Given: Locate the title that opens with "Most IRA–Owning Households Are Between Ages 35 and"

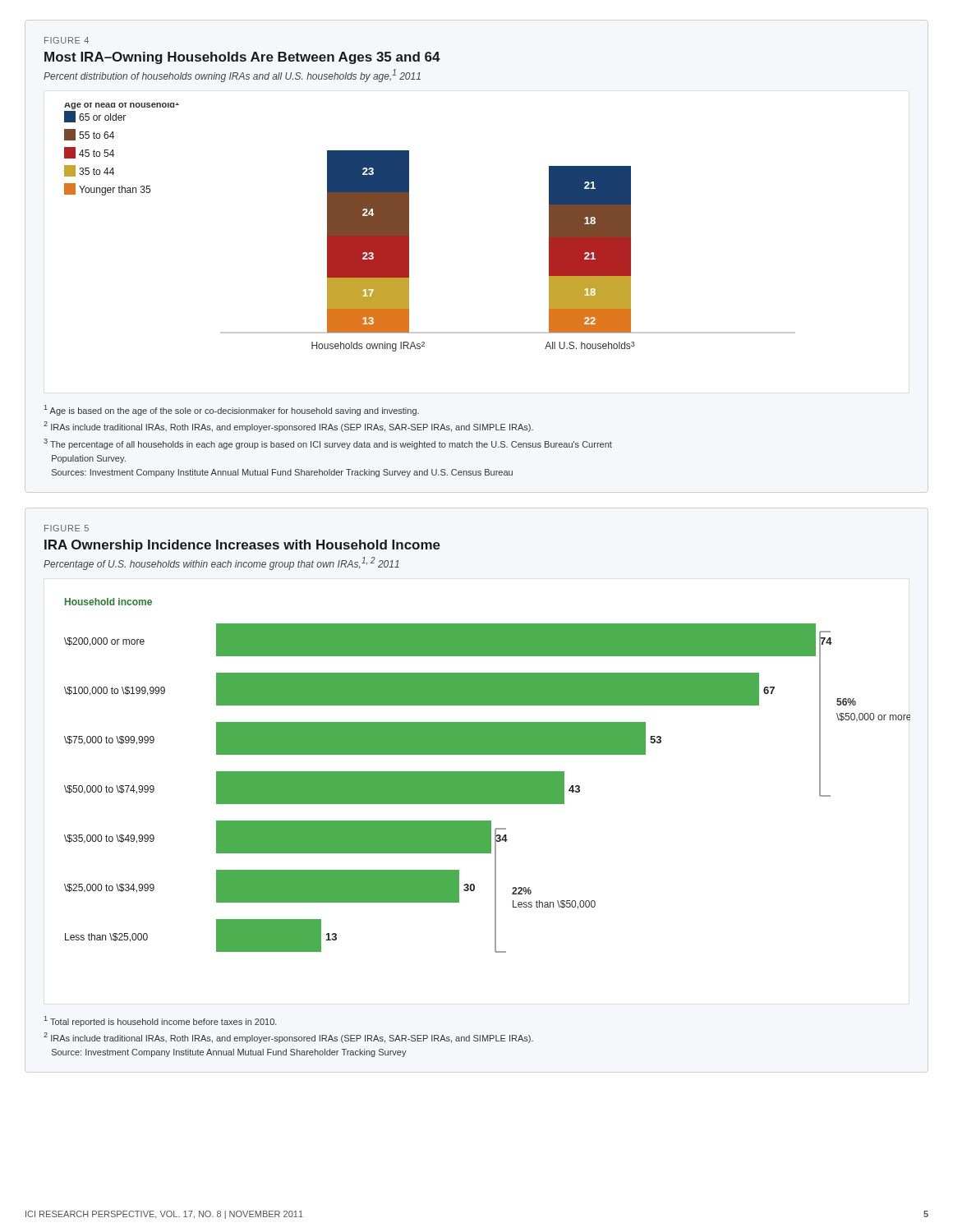Looking at the screenshot, I should [242, 57].
